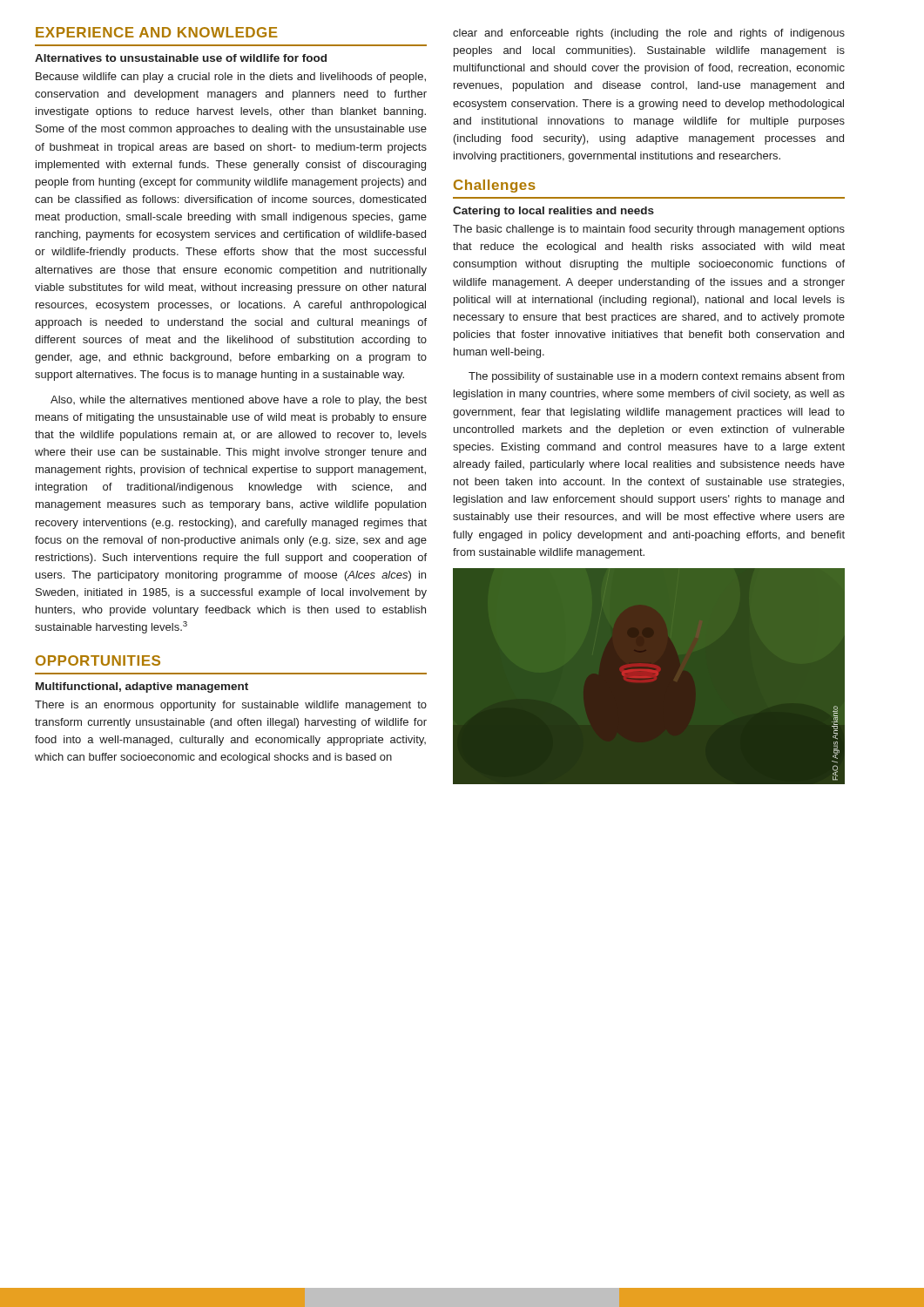Navigate to the block starting "Multifunctional, adaptive management"
The image size is (924, 1307).
(x=231, y=686)
